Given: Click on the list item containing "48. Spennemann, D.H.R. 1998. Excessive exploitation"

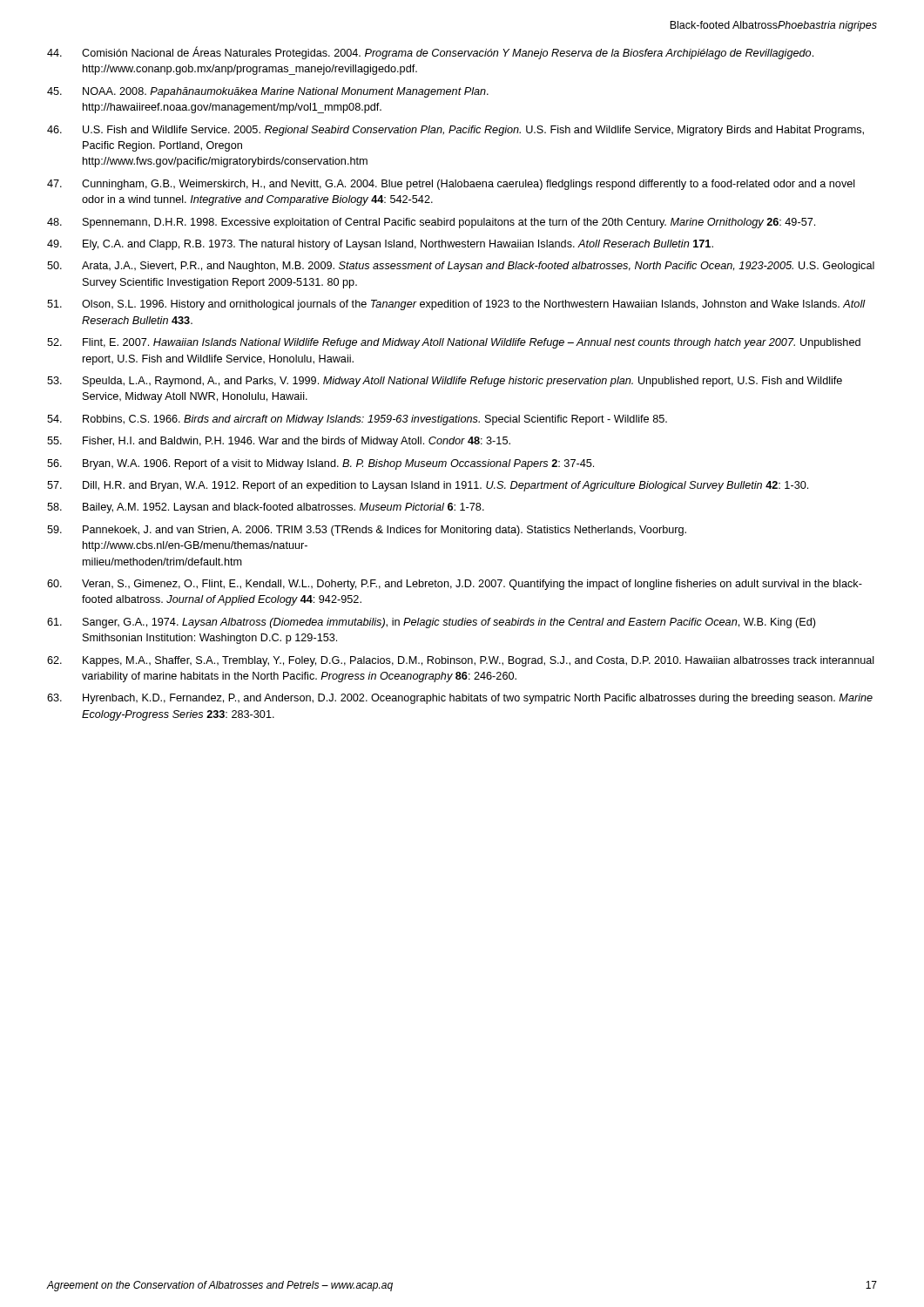Looking at the screenshot, I should [462, 222].
